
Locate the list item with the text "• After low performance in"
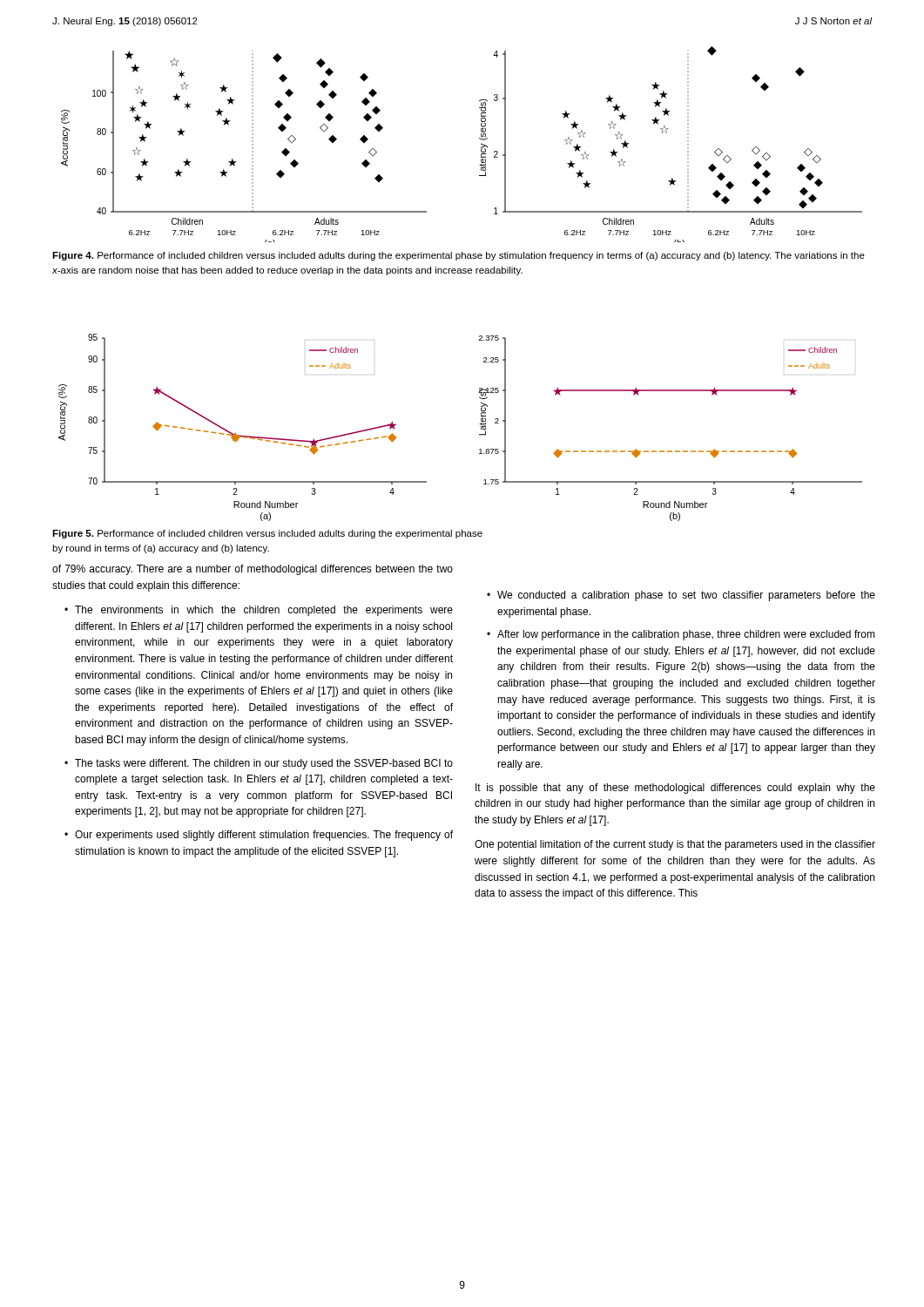681,700
